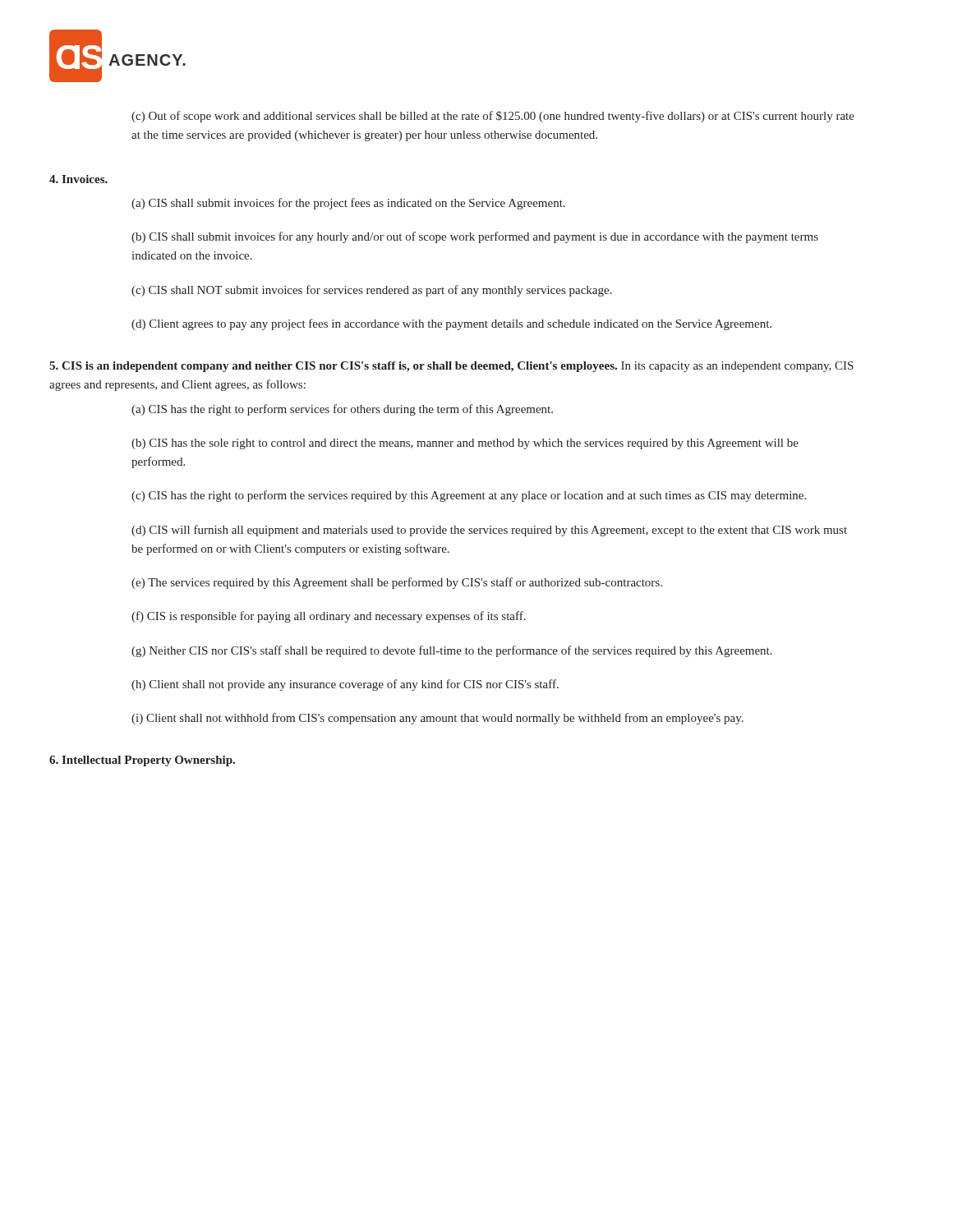953x1232 pixels.
Task: Find the element starting "(b) CIS shall submit invoices for any hourly"
Action: click(475, 246)
